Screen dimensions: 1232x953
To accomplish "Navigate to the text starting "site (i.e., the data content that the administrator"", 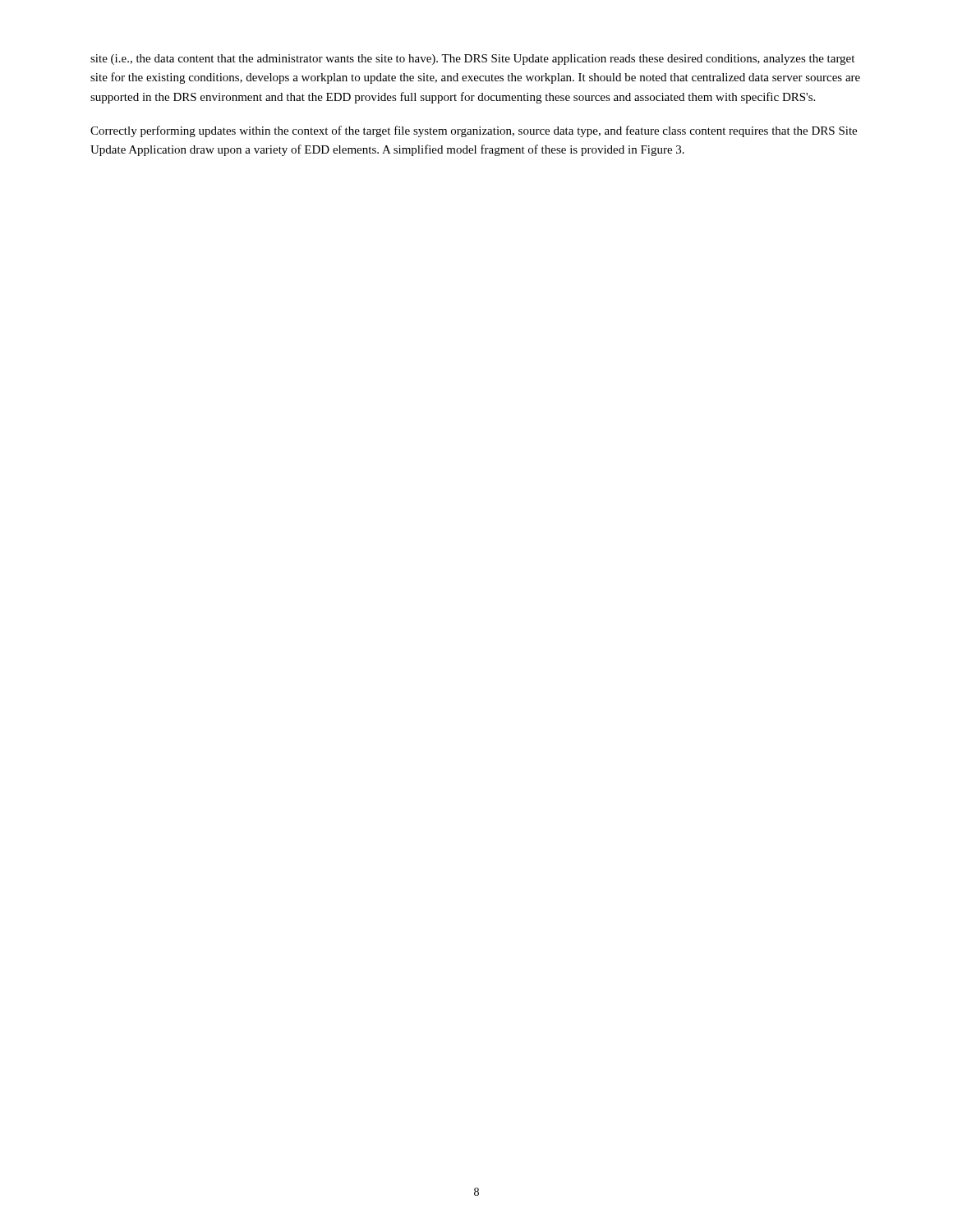I will 475,77.
